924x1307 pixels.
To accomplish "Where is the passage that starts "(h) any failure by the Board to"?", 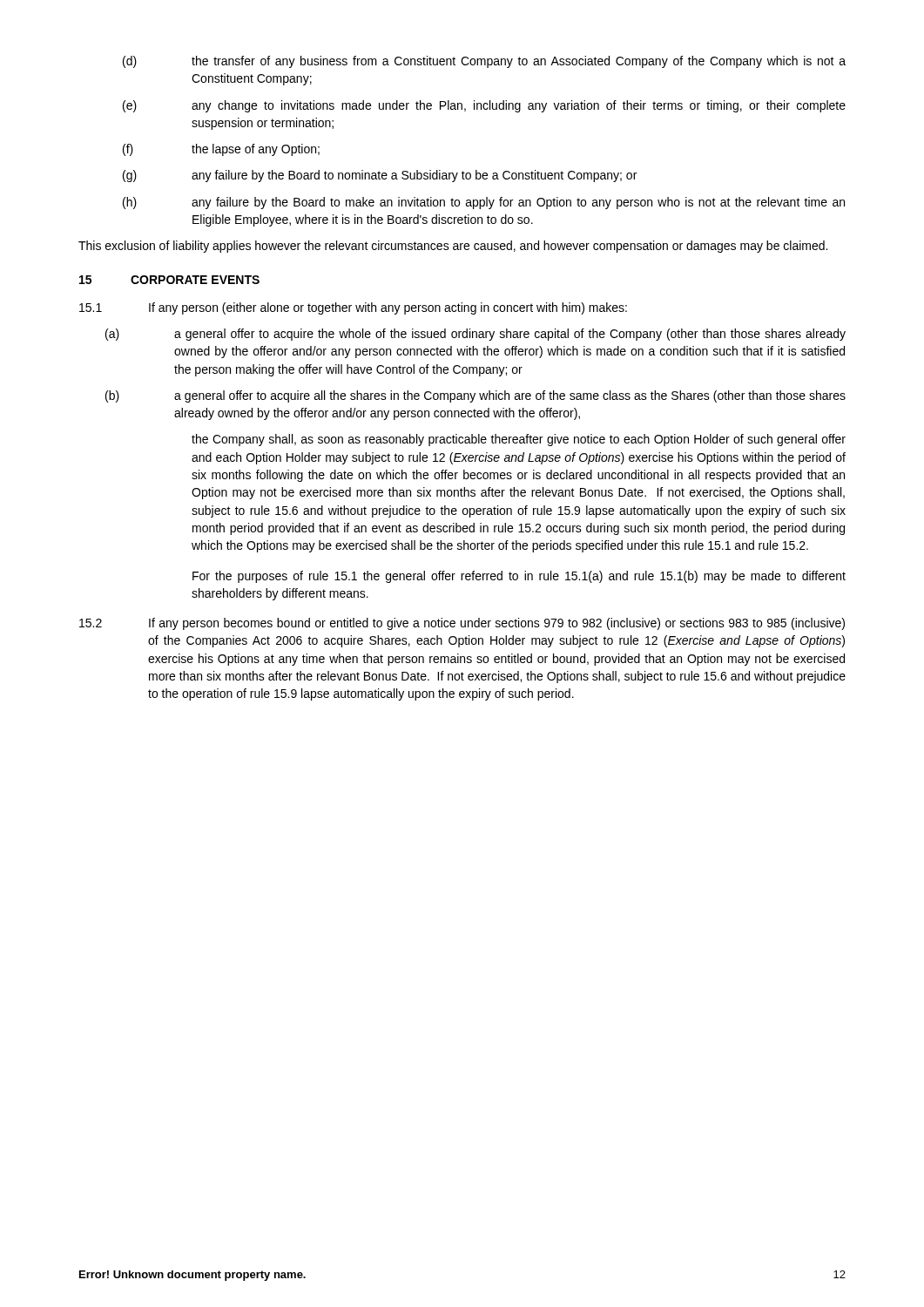I will pos(462,211).
